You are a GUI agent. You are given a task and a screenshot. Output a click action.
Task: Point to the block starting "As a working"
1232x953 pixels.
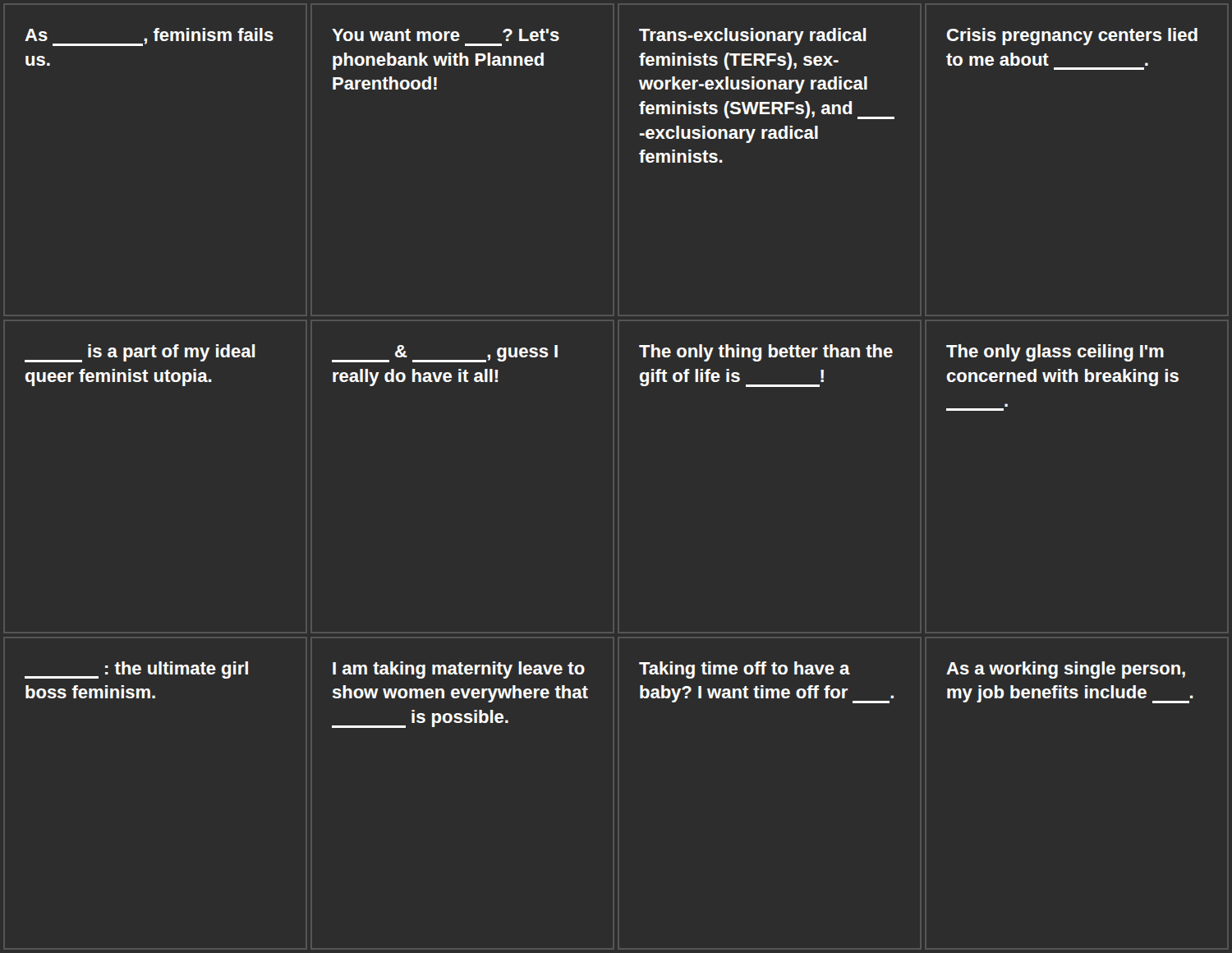click(1077, 681)
